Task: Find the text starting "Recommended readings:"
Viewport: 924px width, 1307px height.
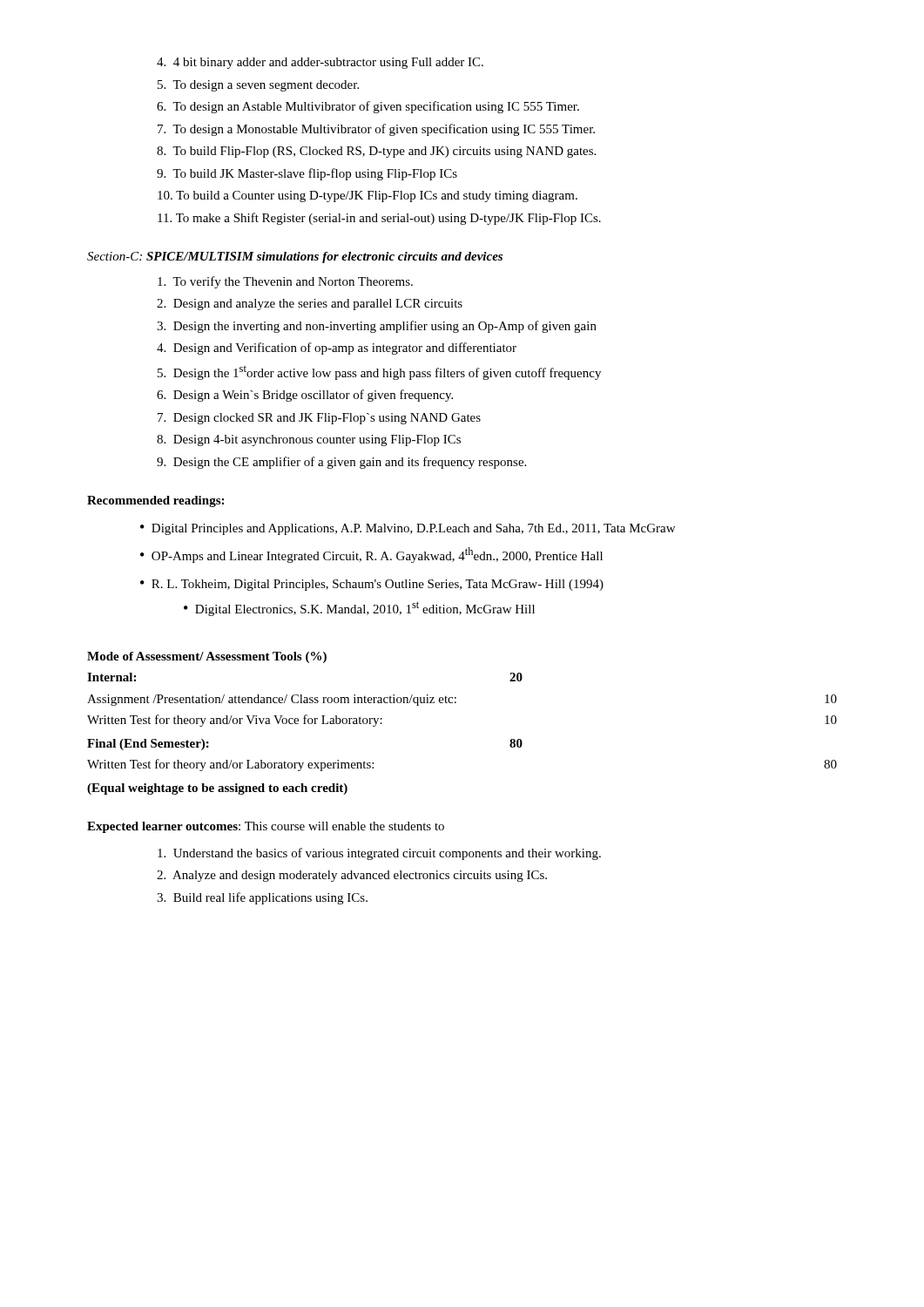Action: point(156,500)
